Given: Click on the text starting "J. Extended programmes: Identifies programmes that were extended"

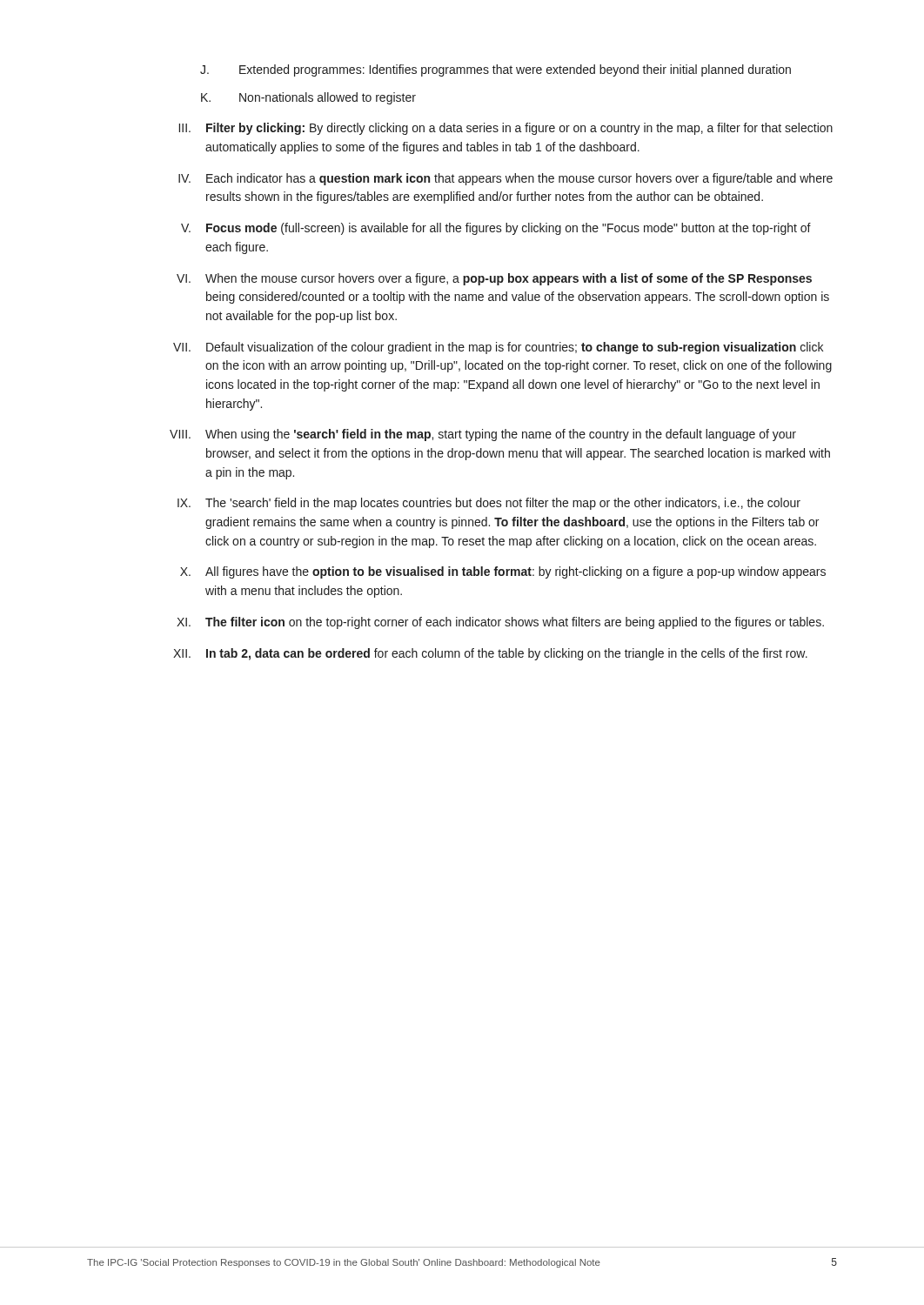Looking at the screenshot, I should [519, 70].
